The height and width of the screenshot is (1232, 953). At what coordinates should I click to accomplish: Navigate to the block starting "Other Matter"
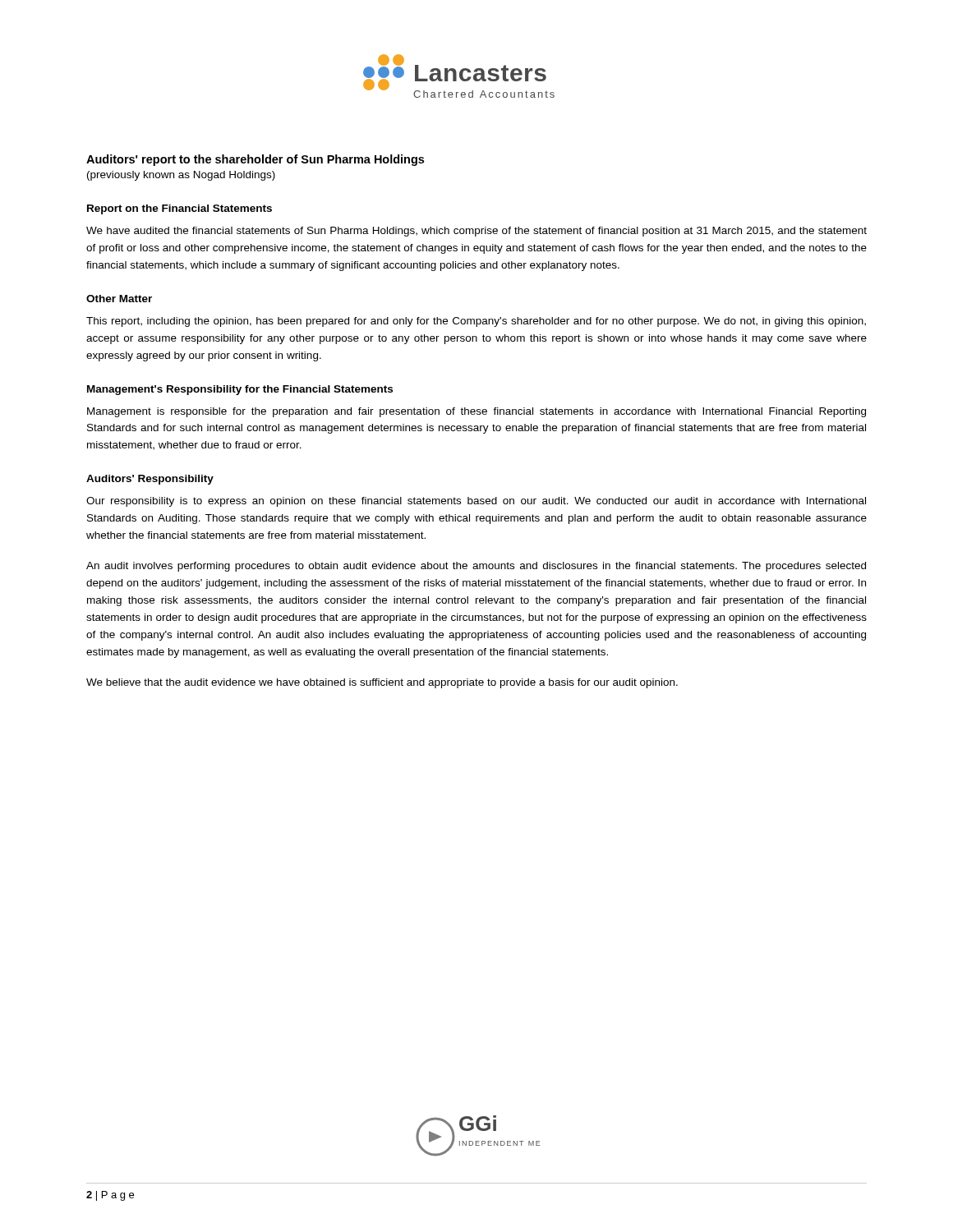[x=119, y=298]
